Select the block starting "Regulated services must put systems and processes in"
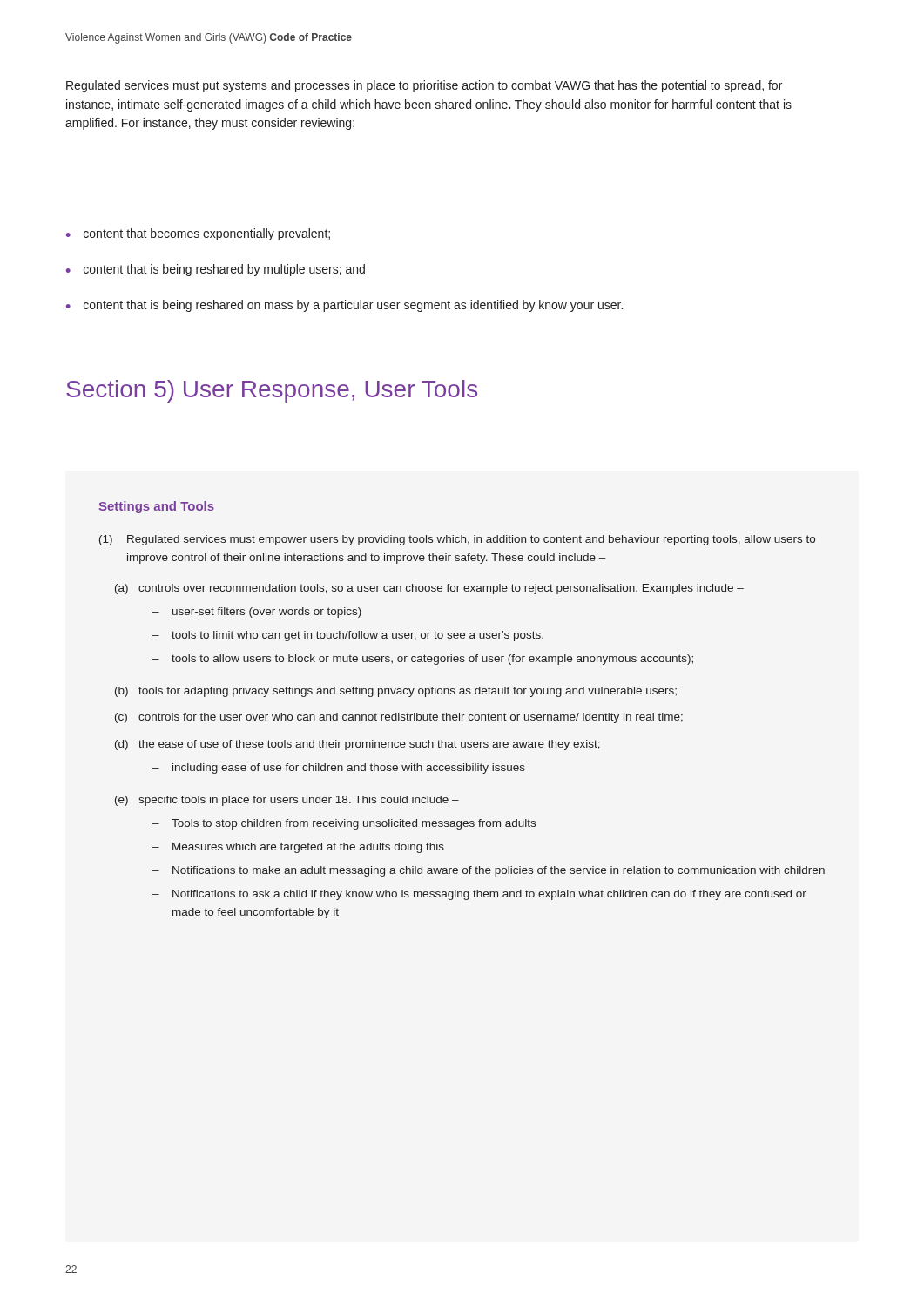Viewport: 924px width, 1307px height. pyautogui.click(x=428, y=104)
